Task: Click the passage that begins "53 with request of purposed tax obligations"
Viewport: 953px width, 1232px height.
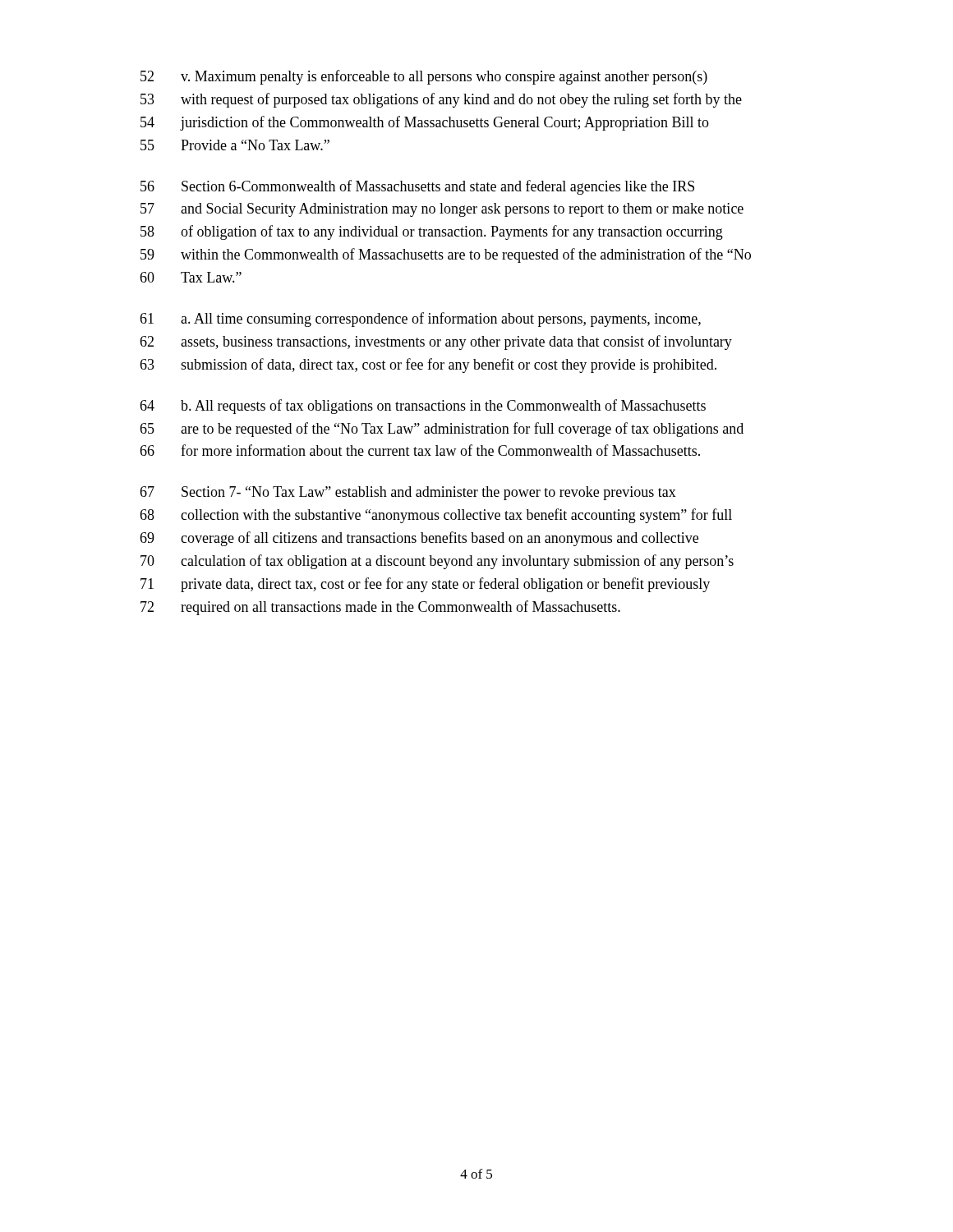Action: pyautogui.click(x=476, y=100)
